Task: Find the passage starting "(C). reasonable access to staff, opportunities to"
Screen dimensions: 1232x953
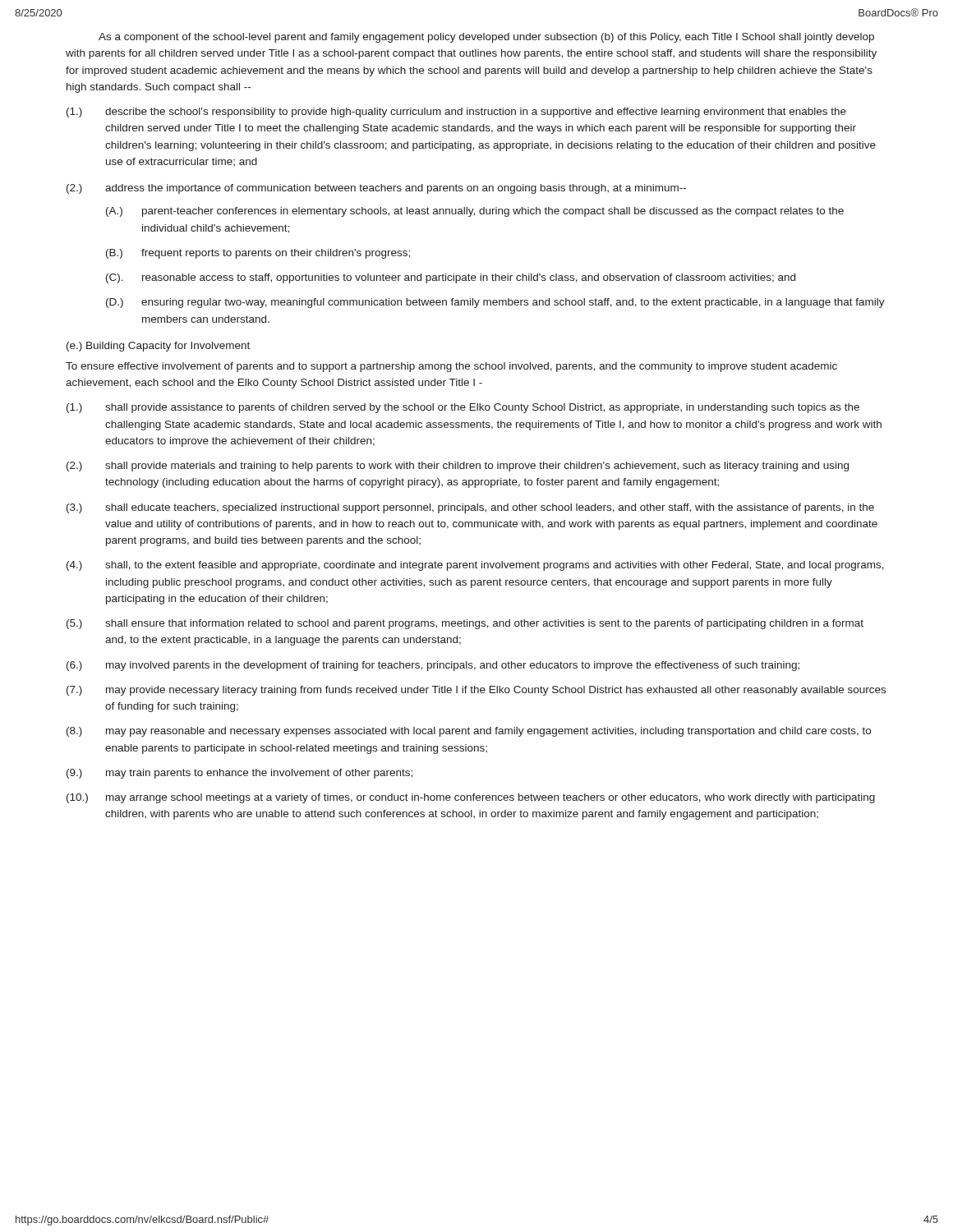Action: [496, 278]
